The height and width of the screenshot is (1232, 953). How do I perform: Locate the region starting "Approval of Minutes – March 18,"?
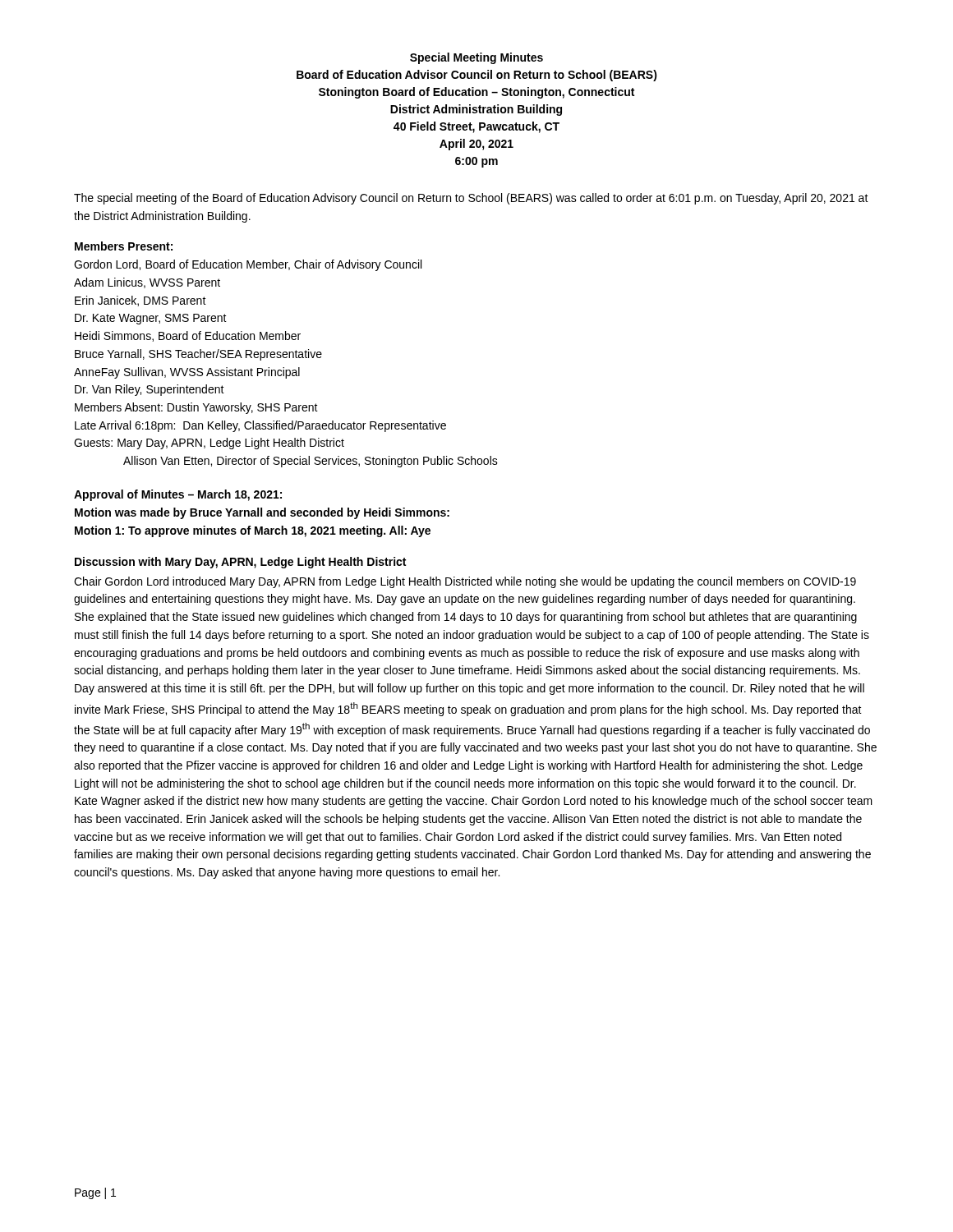click(262, 513)
